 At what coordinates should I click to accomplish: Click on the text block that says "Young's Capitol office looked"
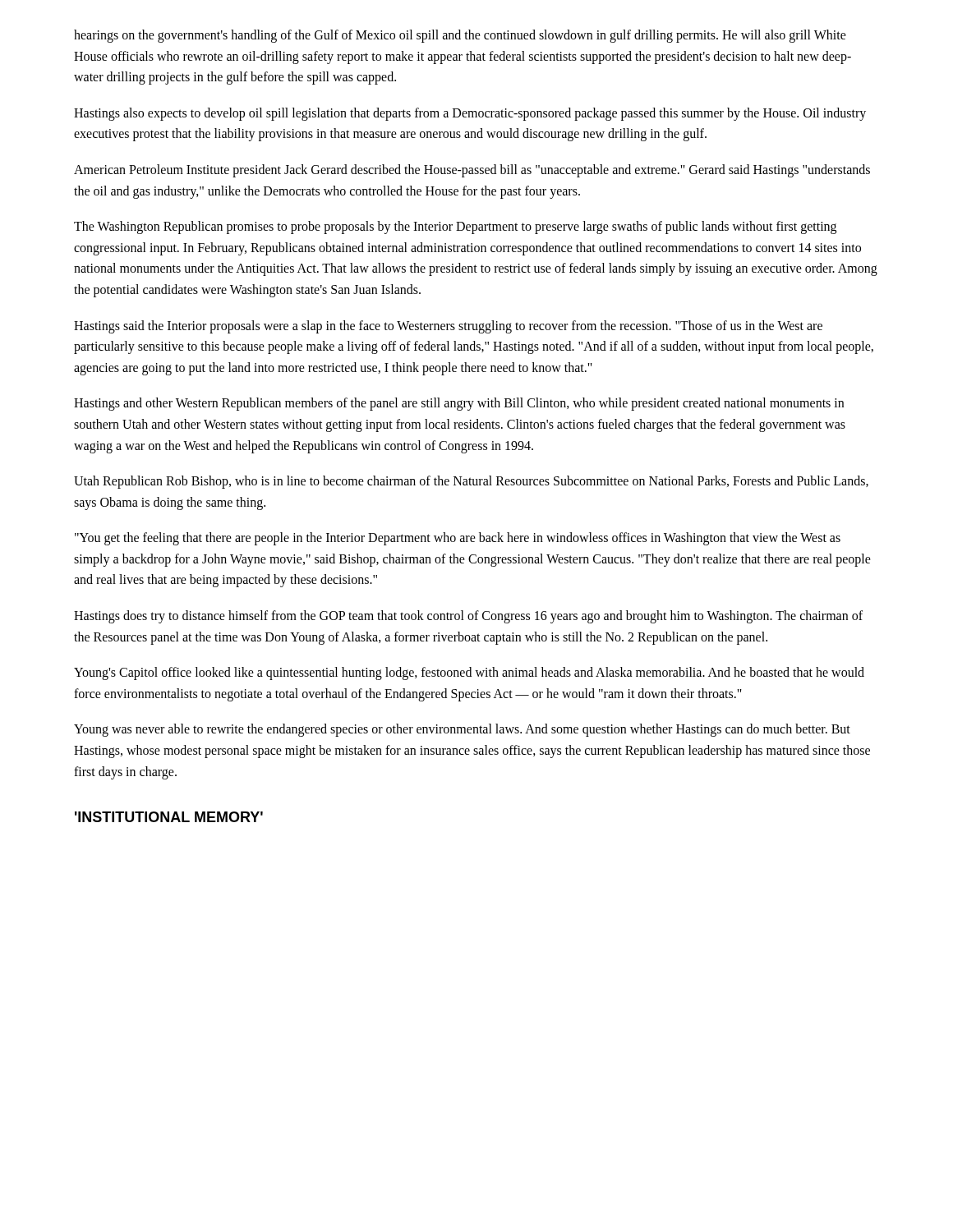[469, 683]
